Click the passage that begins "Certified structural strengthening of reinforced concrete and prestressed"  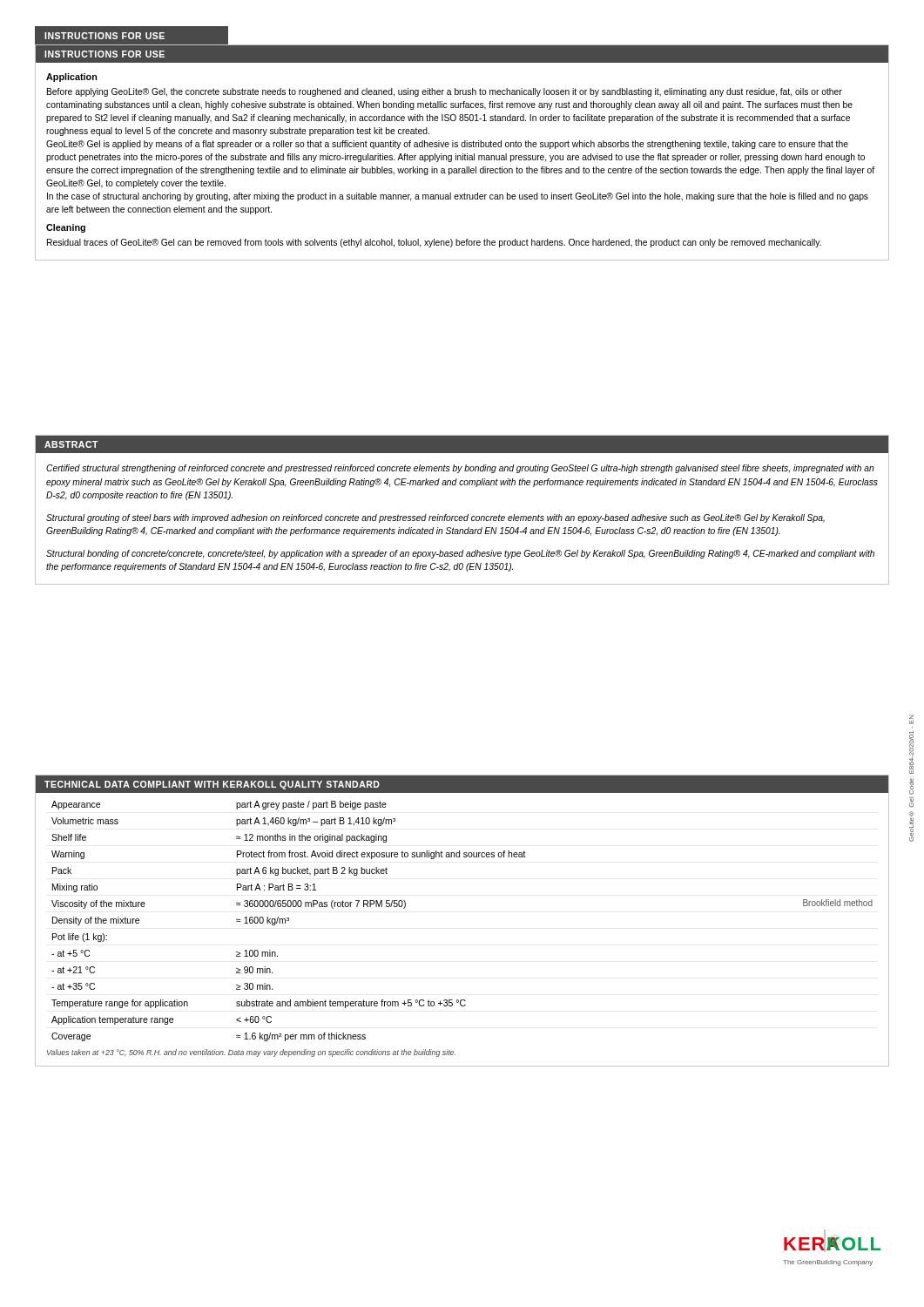[462, 482]
